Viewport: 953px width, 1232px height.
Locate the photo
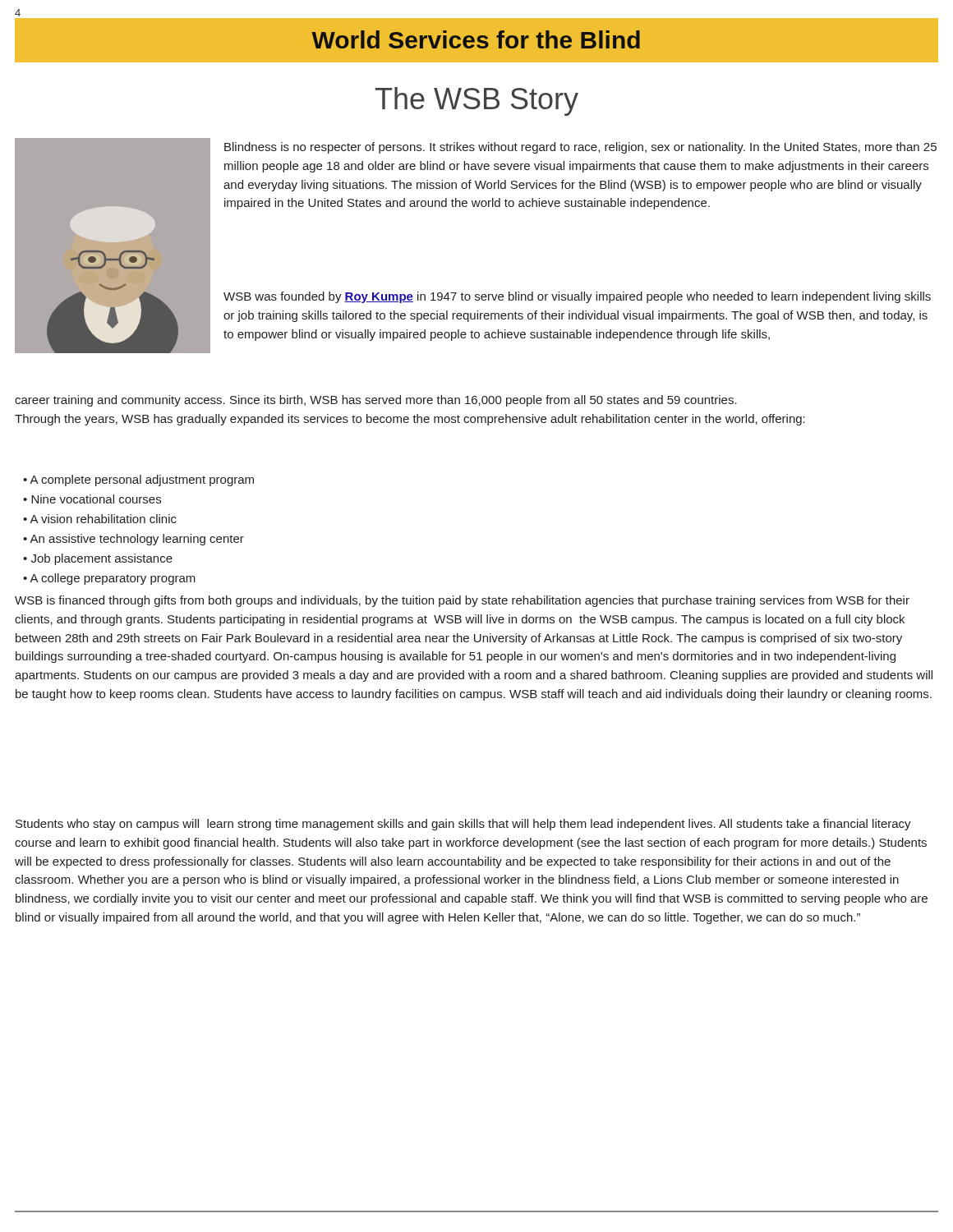113,246
